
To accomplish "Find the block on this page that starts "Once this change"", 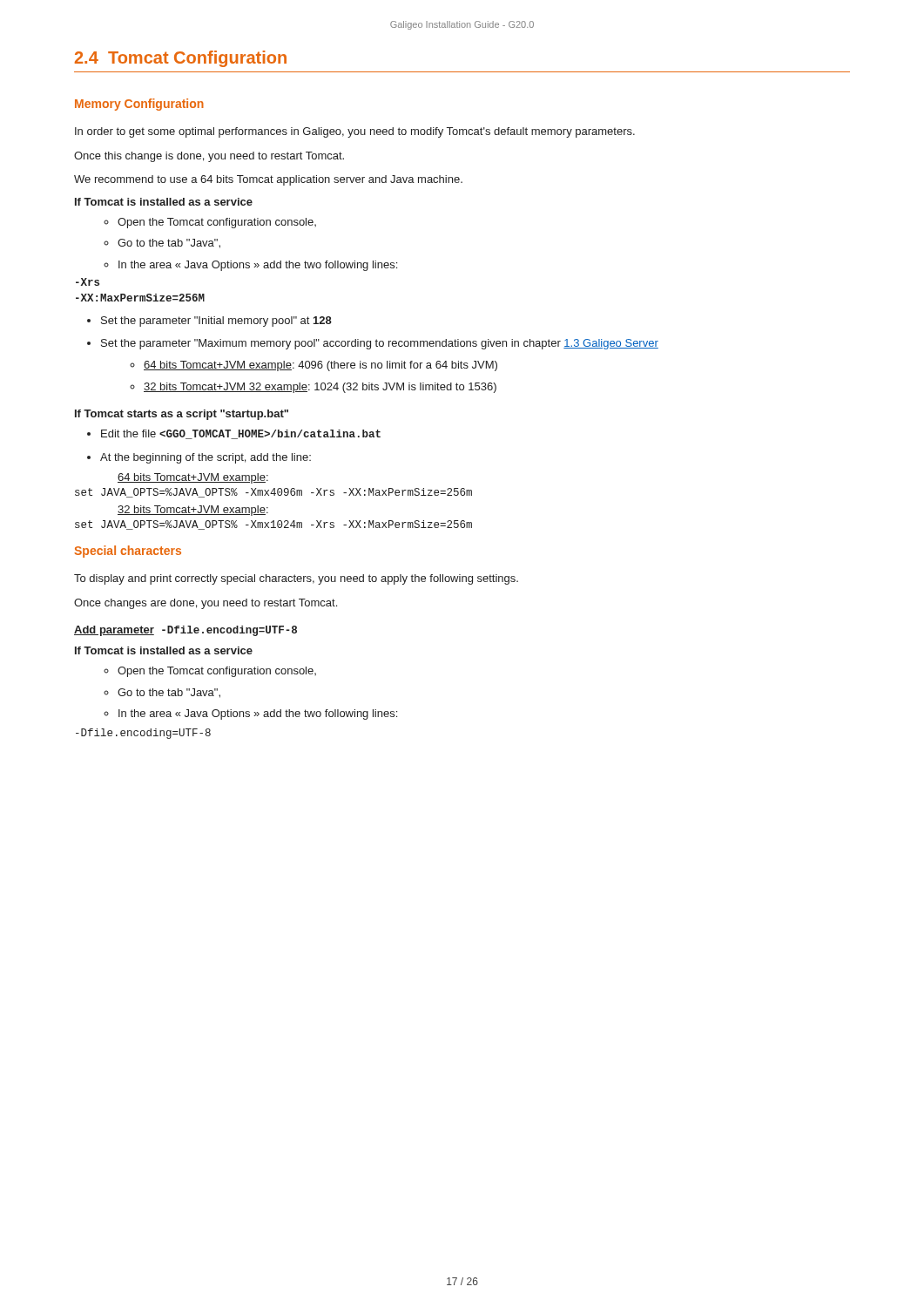I will coord(209,157).
